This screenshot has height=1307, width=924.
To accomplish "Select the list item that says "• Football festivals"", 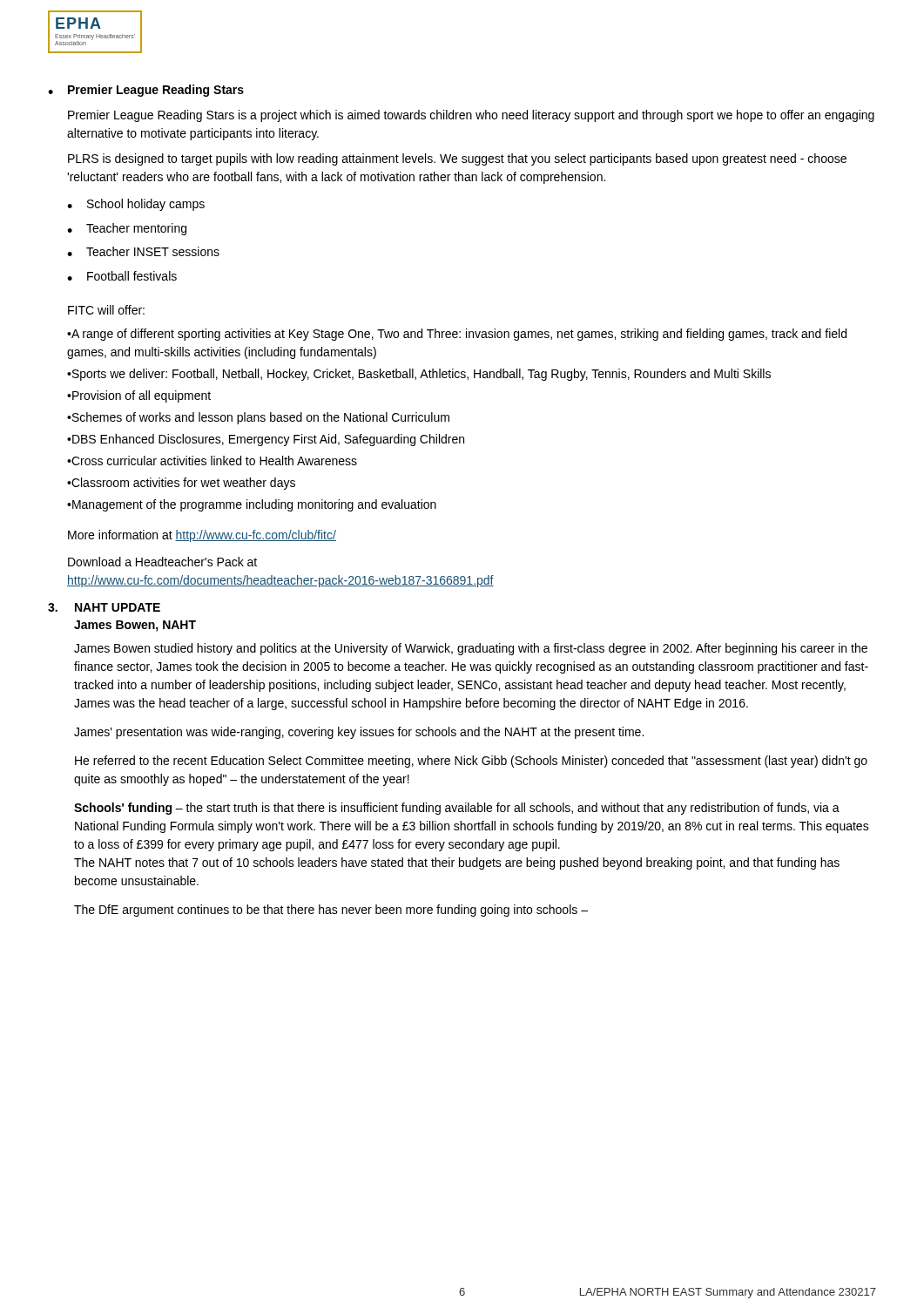I will pyautogui.click(x=122, y=279).
